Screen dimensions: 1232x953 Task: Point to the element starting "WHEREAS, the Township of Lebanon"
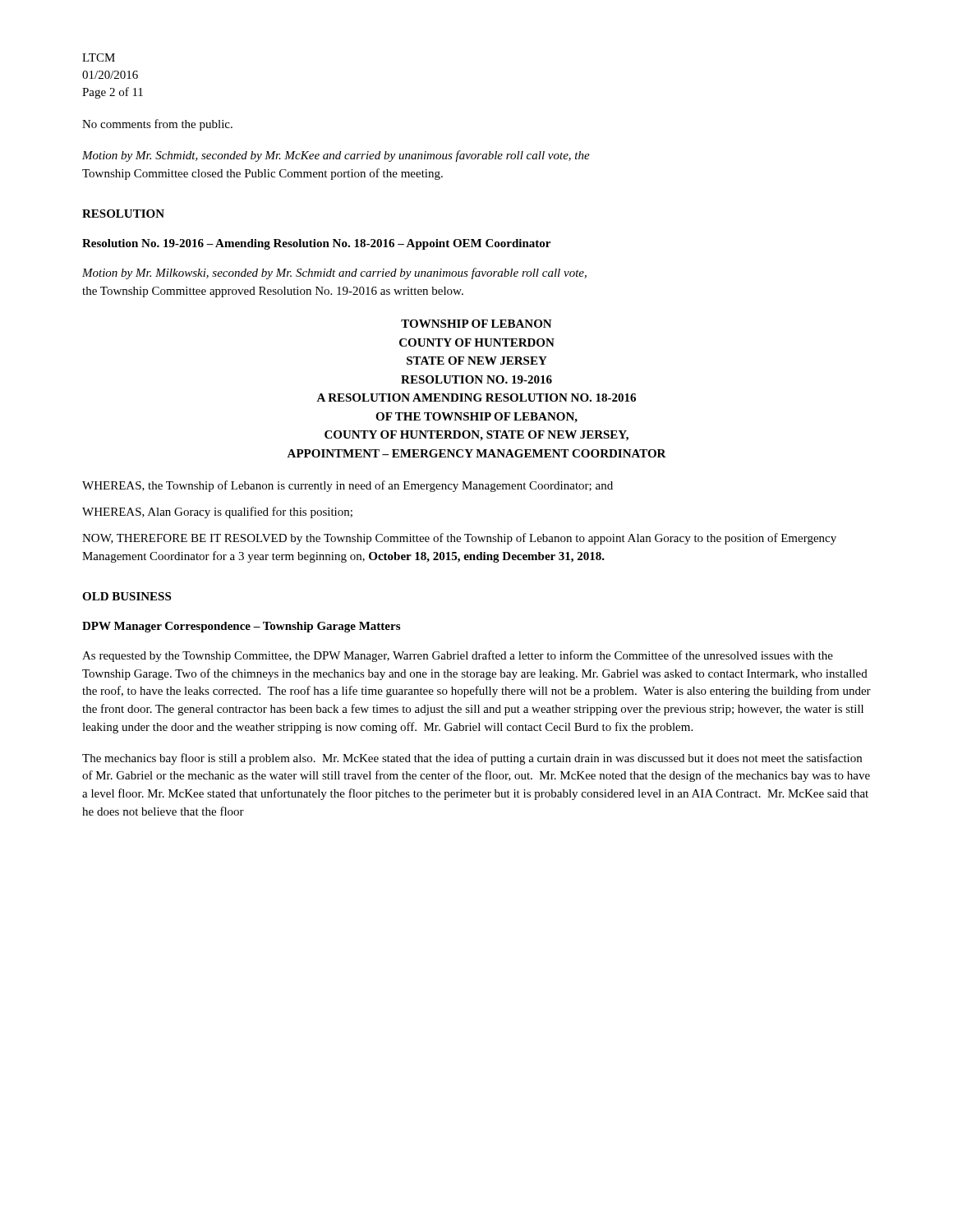pos(348,486)
